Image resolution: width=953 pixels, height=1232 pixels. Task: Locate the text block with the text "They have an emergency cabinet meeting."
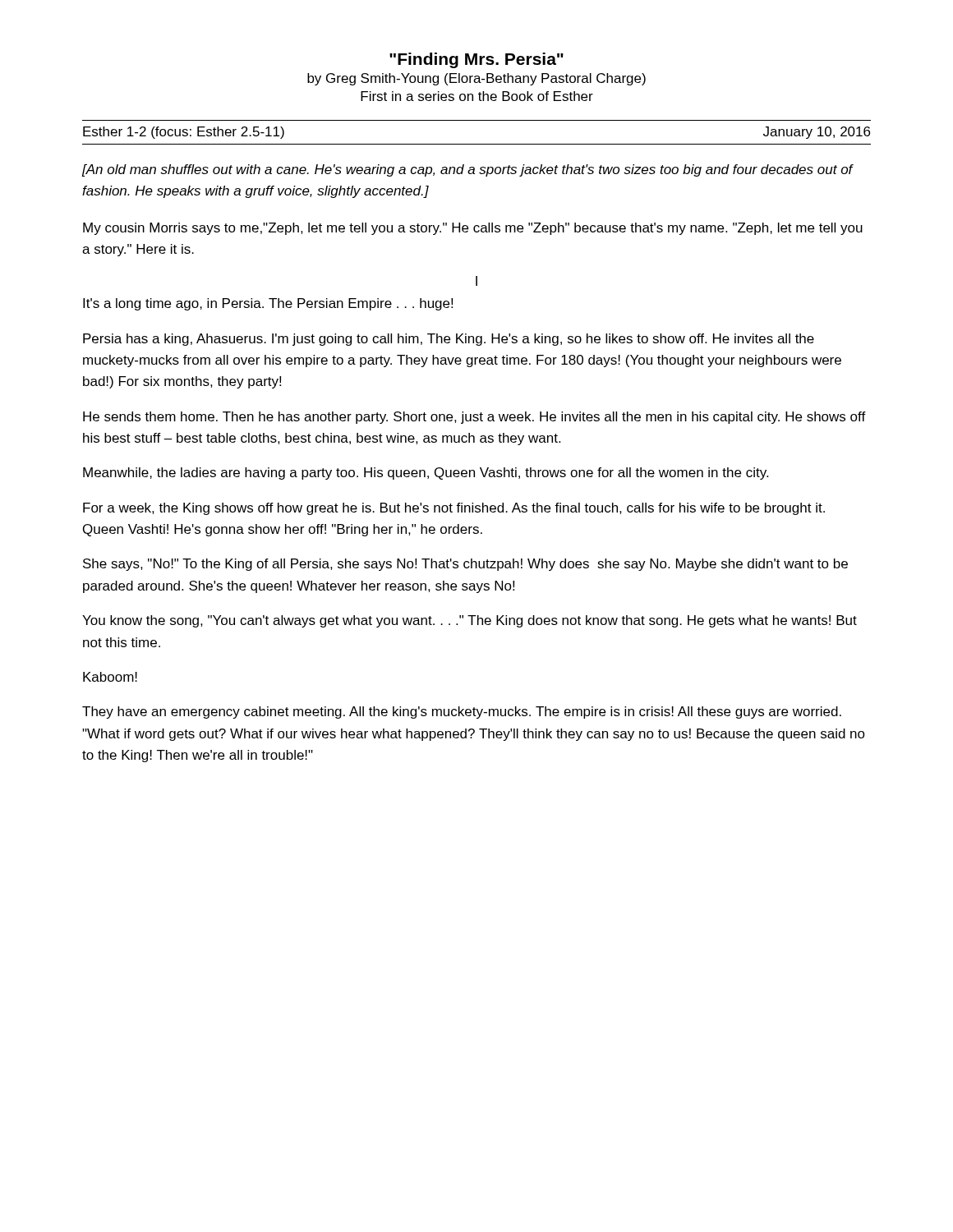point(474,733)
